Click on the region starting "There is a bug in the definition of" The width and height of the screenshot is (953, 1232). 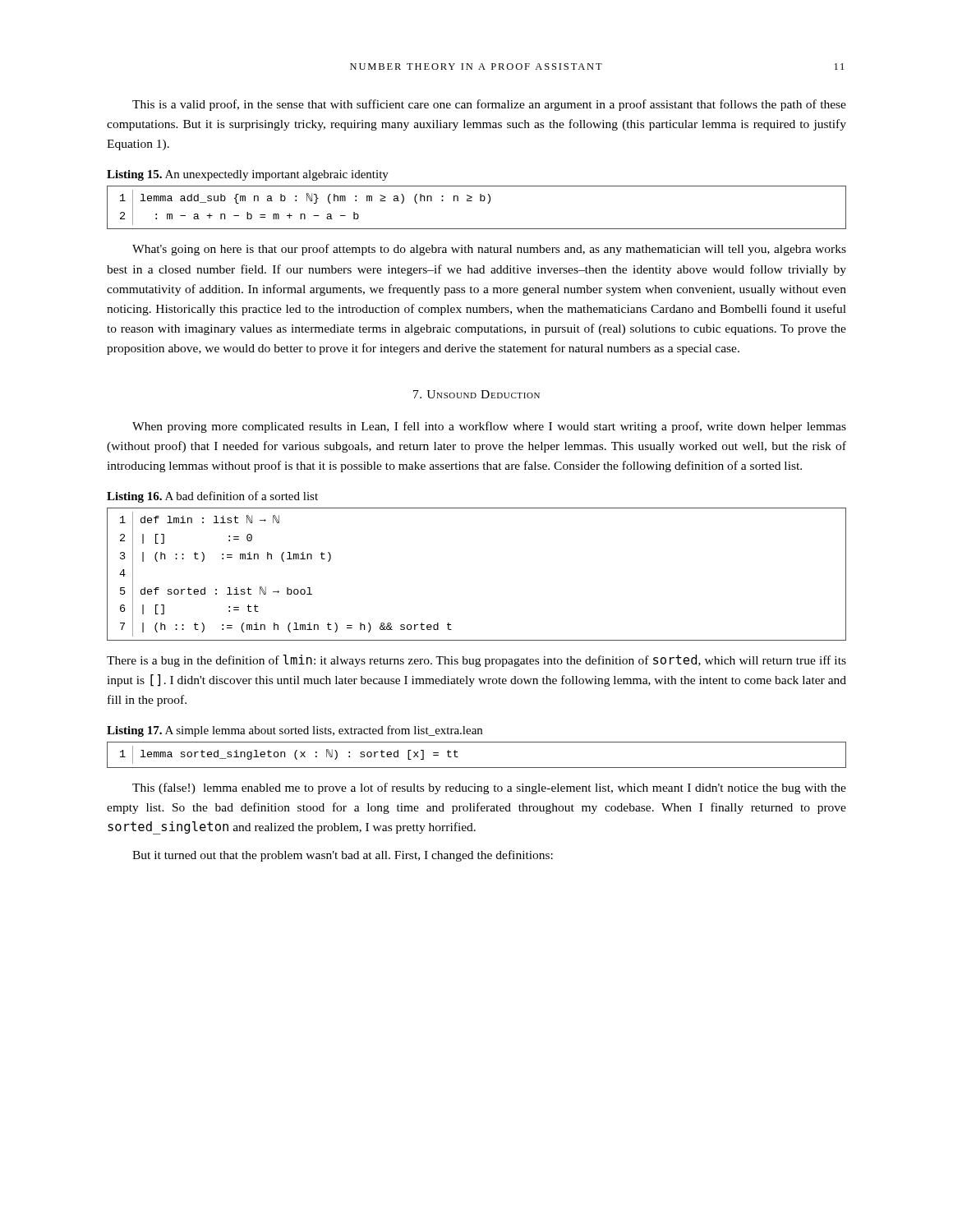coord(476,679)
